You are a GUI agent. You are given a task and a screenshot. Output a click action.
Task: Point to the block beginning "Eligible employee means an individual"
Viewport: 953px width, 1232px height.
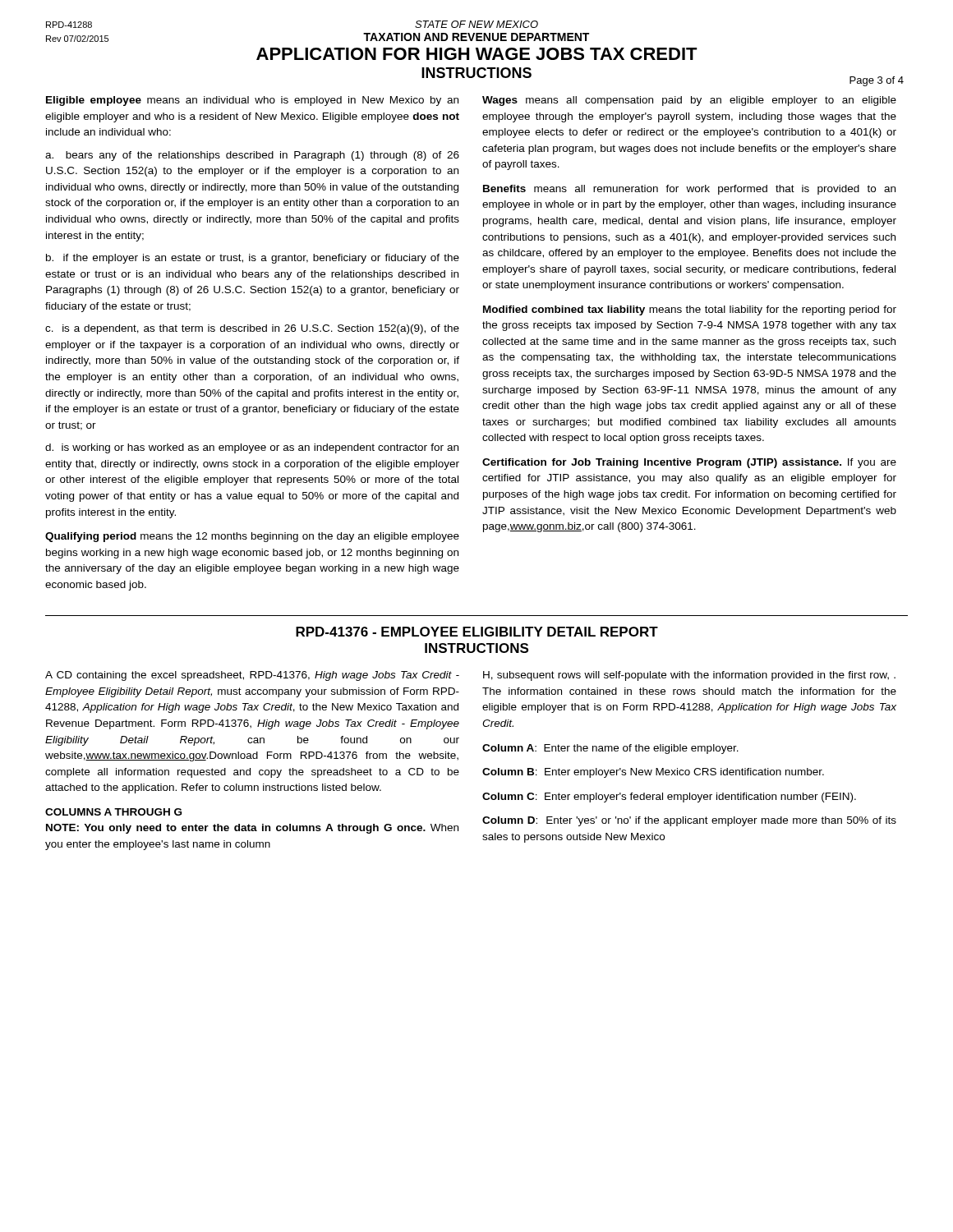pyautogui.click(x=252, y=101)
